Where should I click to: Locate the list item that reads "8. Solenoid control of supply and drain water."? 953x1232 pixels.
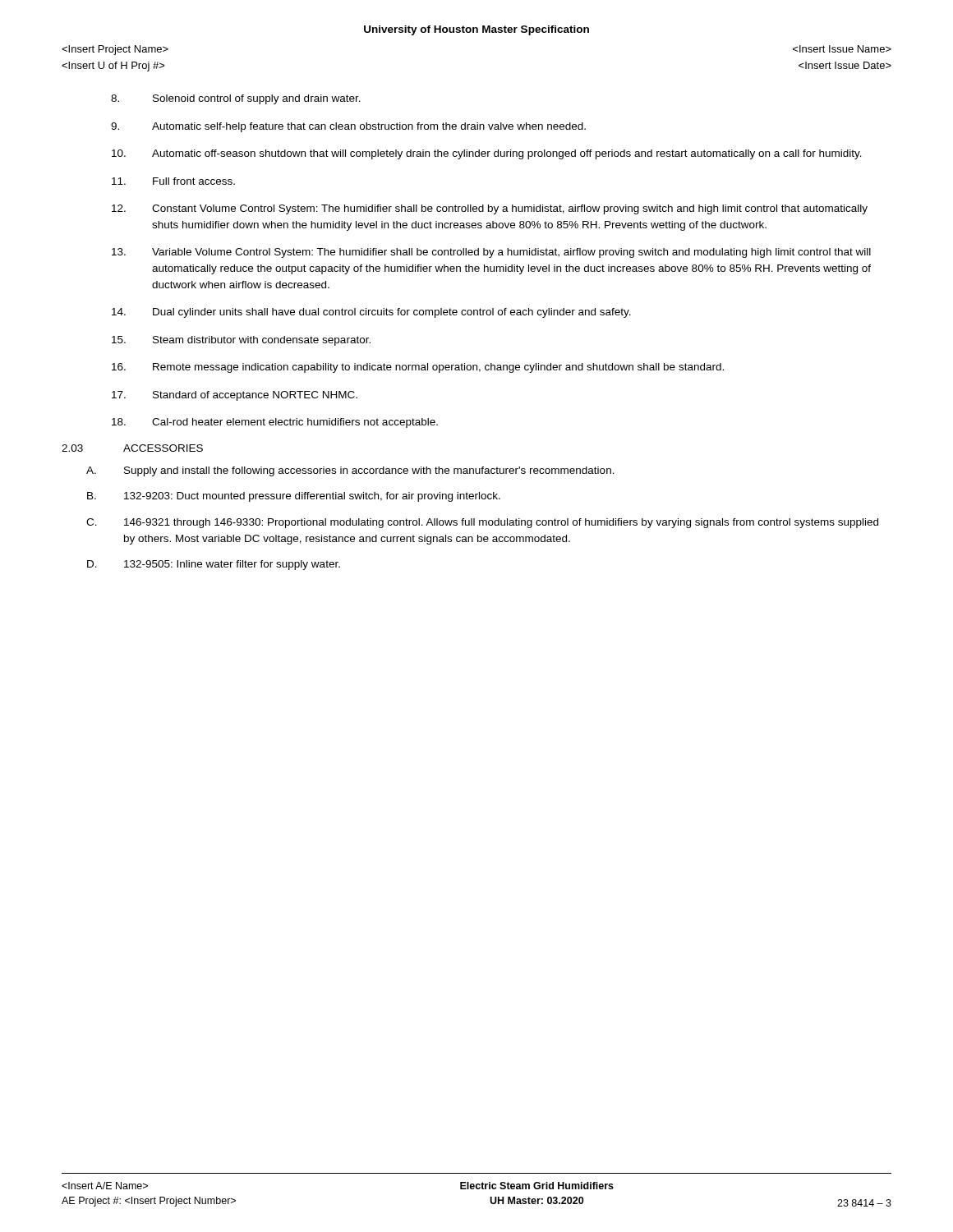pos(236,99)
